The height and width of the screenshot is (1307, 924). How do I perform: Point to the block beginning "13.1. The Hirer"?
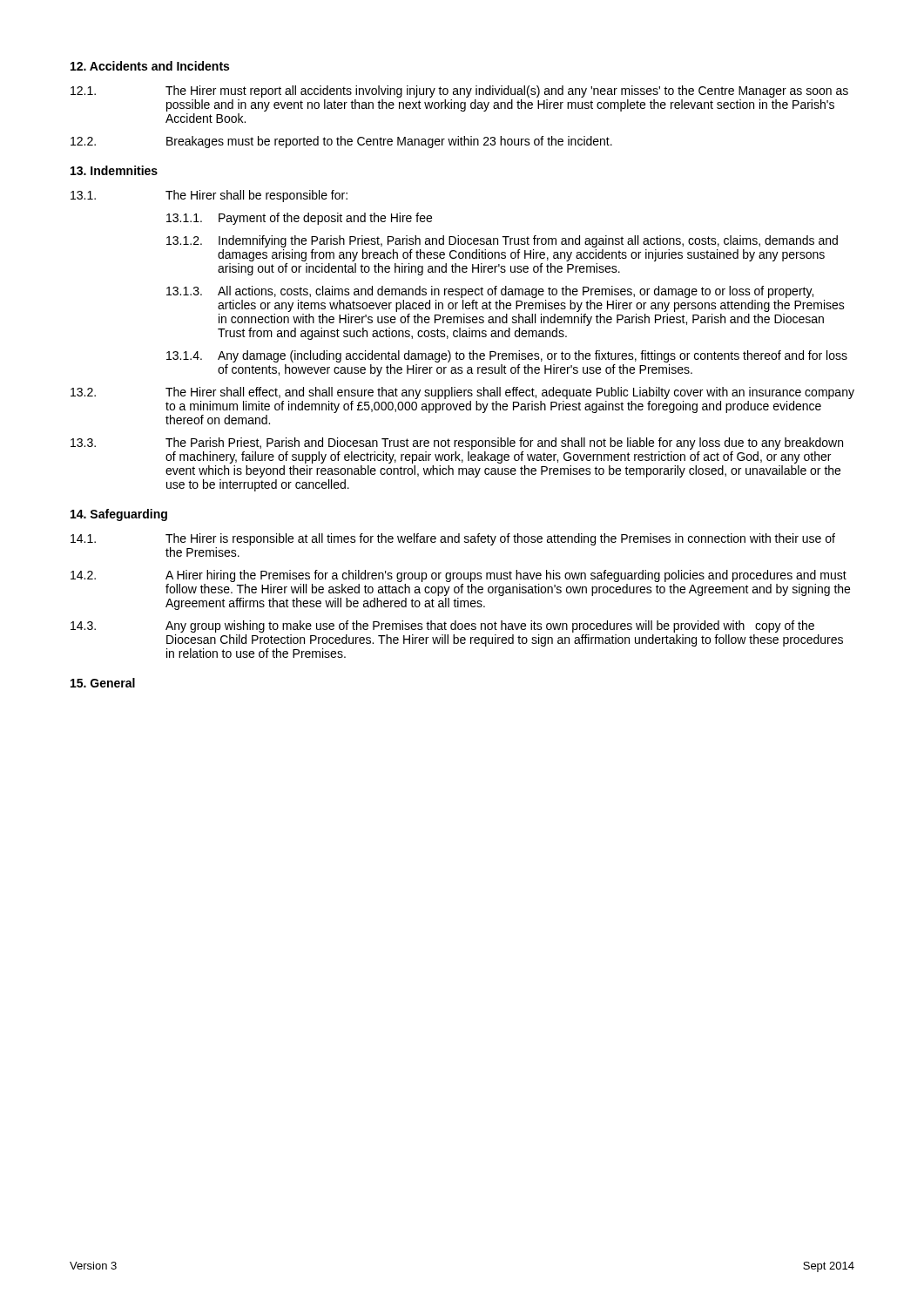[x=209, y=196]
